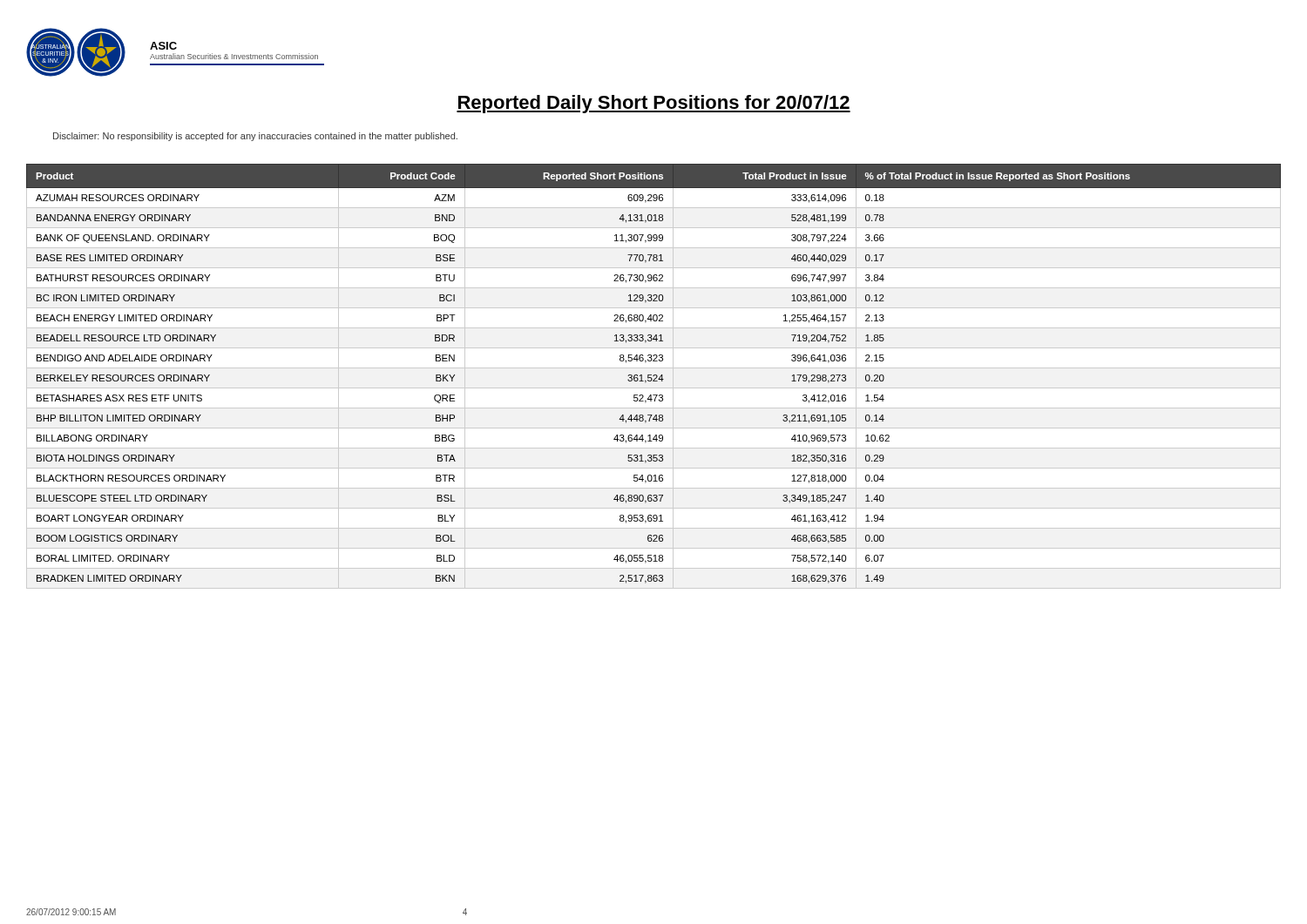Find the text starting "Disclaimer: No responsibility is accepted for any inaccuracies"

tap(255, 136)
